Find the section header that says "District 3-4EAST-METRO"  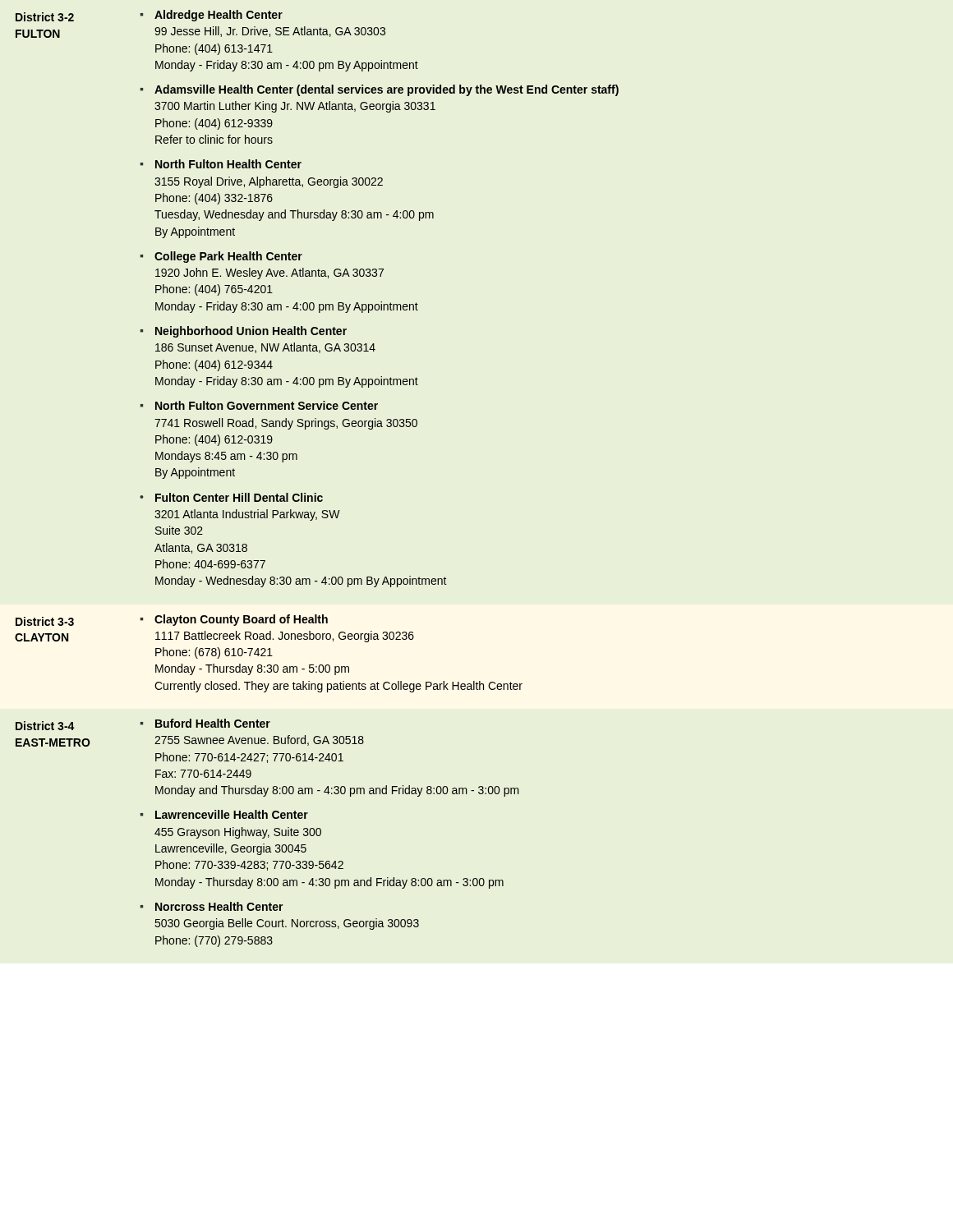52,734
